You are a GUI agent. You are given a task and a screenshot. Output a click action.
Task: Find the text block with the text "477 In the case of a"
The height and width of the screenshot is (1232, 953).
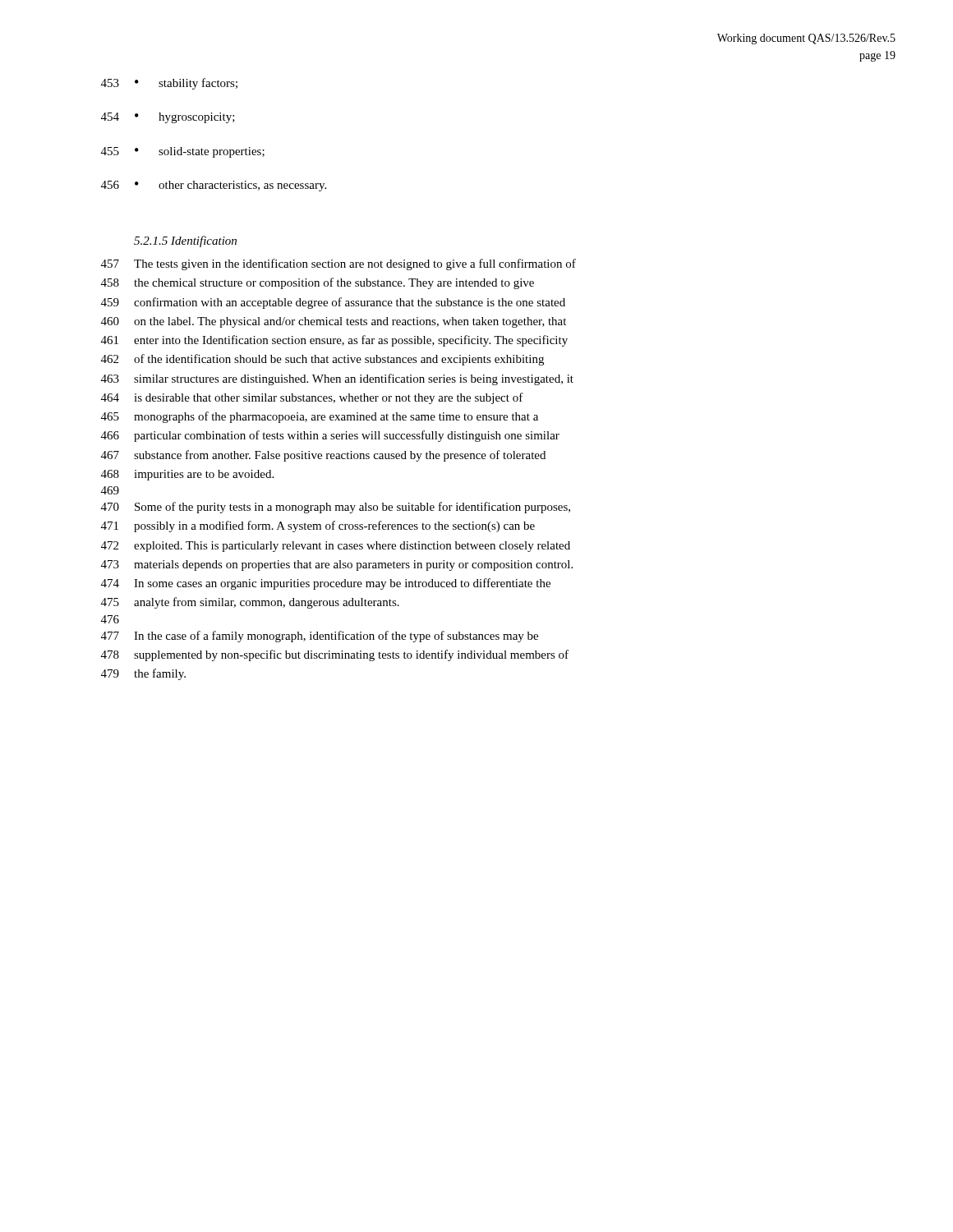click(476, 655)
